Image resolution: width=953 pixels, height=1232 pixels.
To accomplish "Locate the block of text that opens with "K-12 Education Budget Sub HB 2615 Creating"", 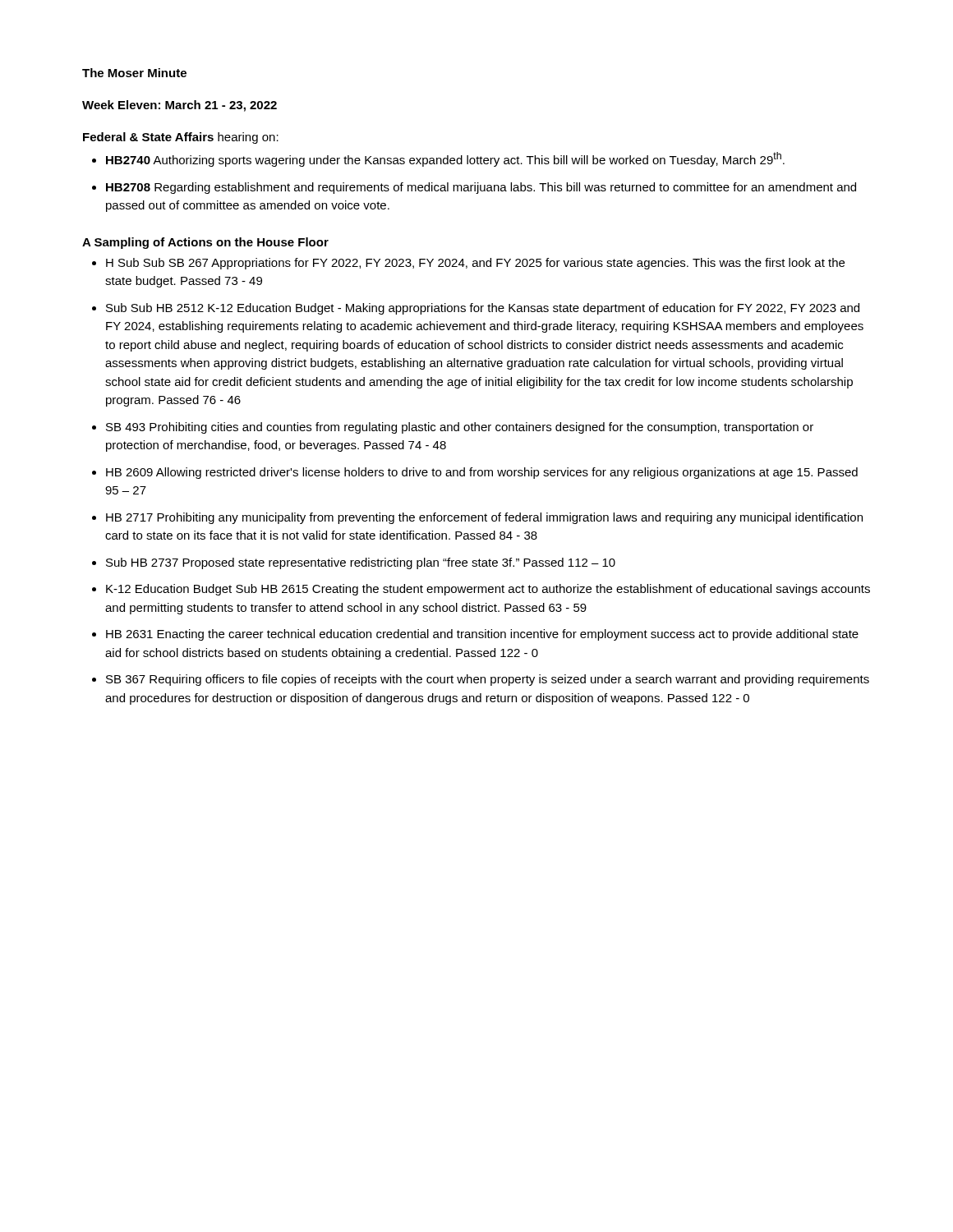I will tap(488, 598).
